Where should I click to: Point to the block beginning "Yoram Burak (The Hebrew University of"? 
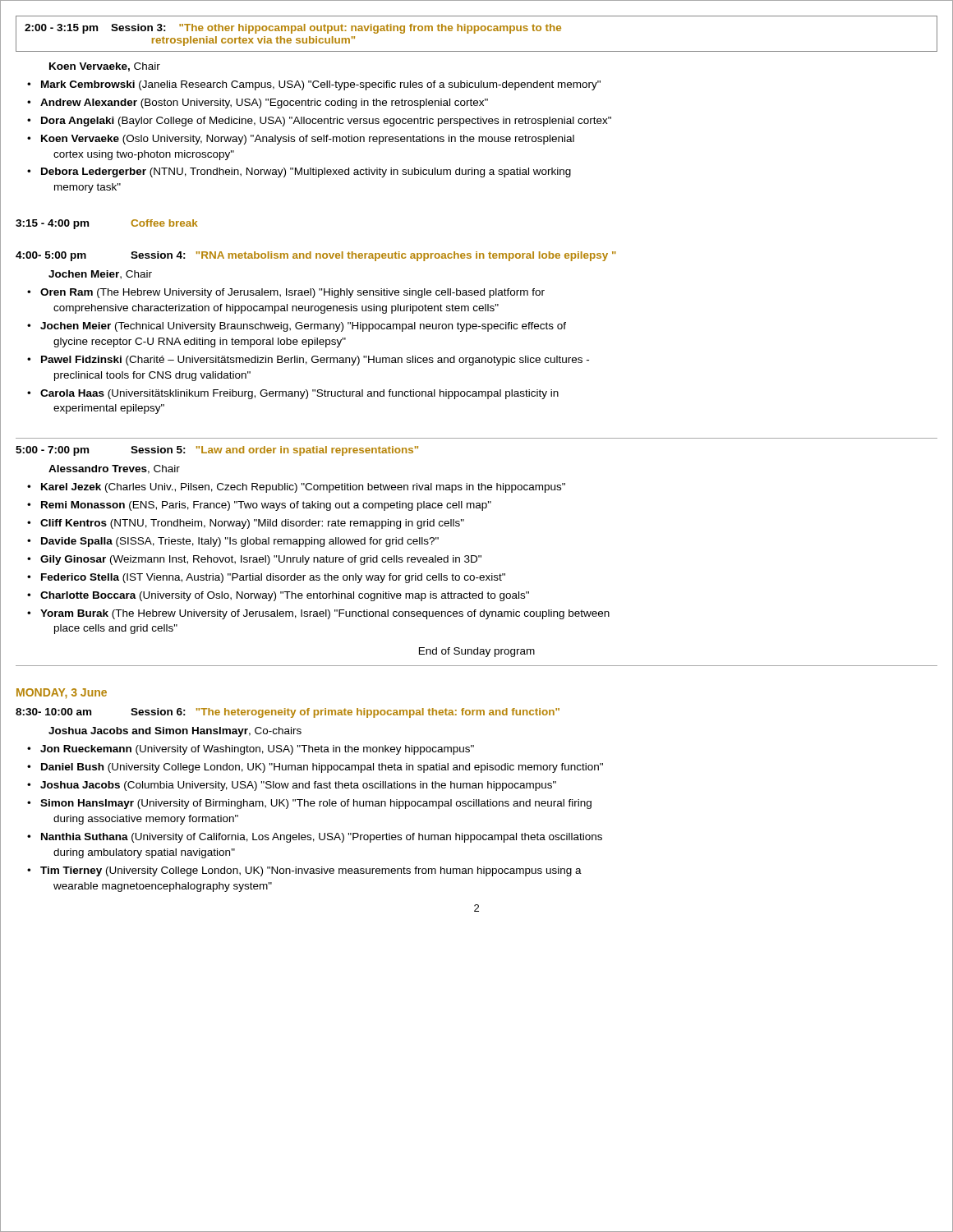point(325,621)
